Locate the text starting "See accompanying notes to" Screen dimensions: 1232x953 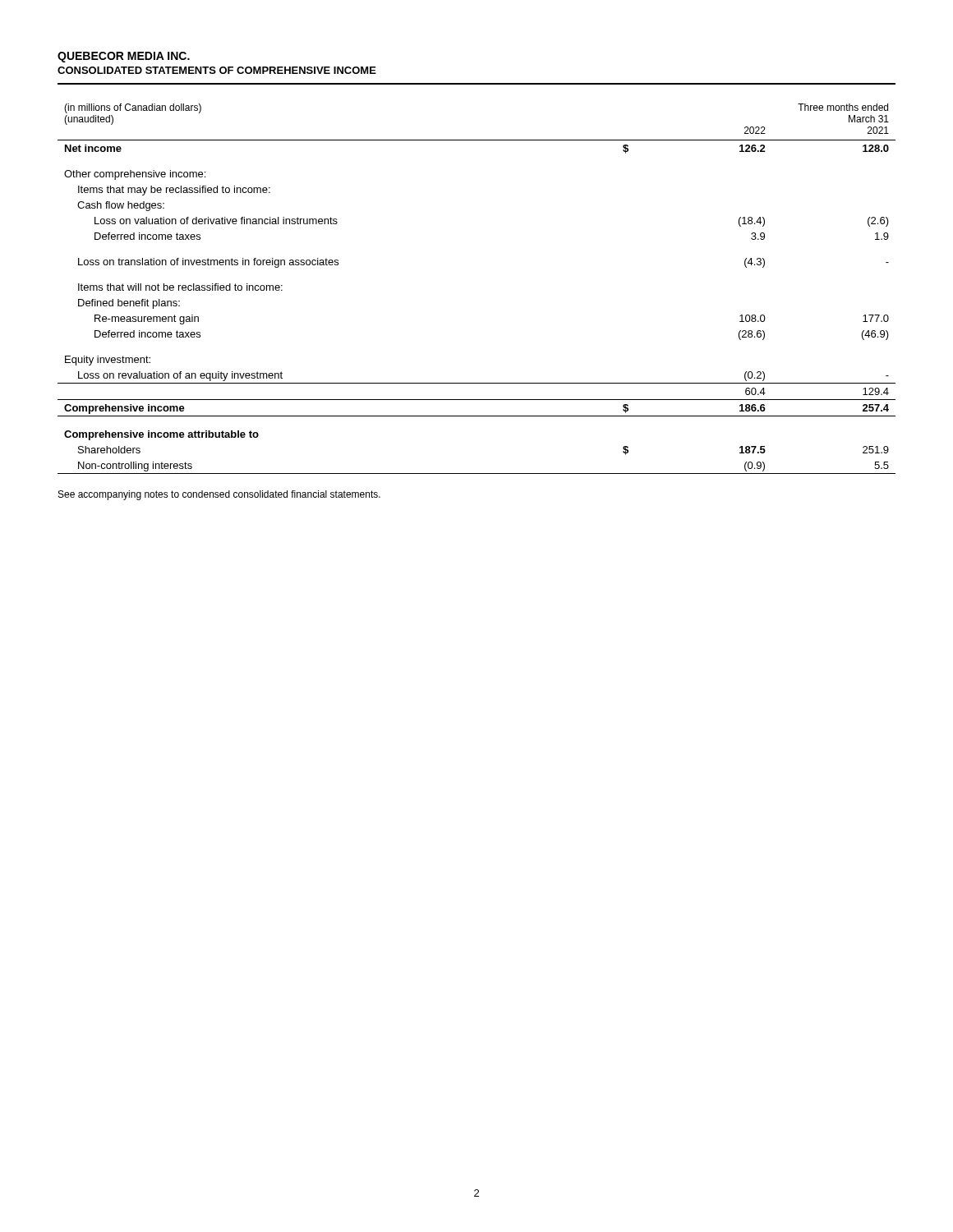[219, 494]
